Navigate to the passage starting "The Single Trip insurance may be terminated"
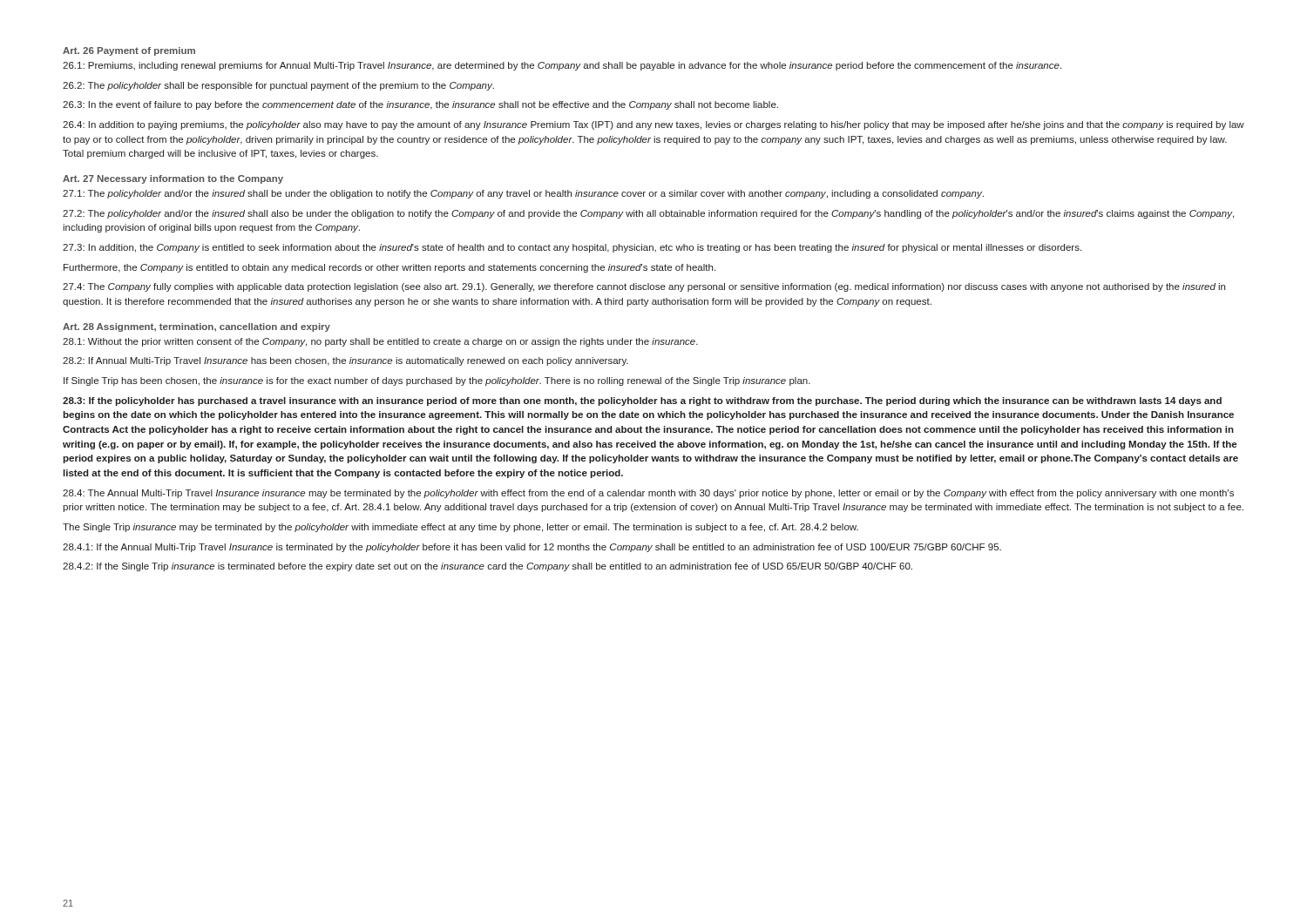 click(x=461, y=527)
